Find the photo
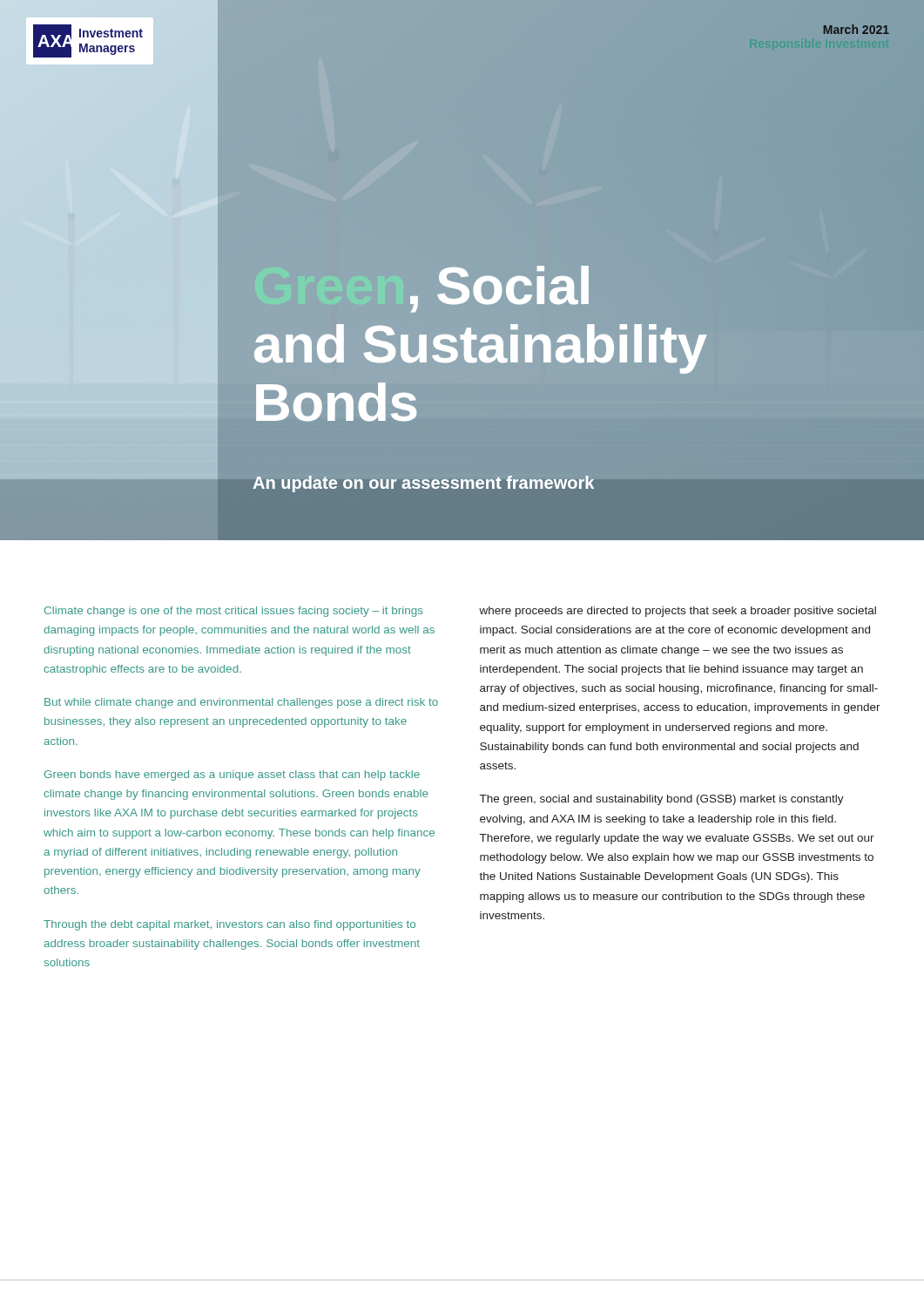This screenshot has width=924, height=1307. coord(462,270)
